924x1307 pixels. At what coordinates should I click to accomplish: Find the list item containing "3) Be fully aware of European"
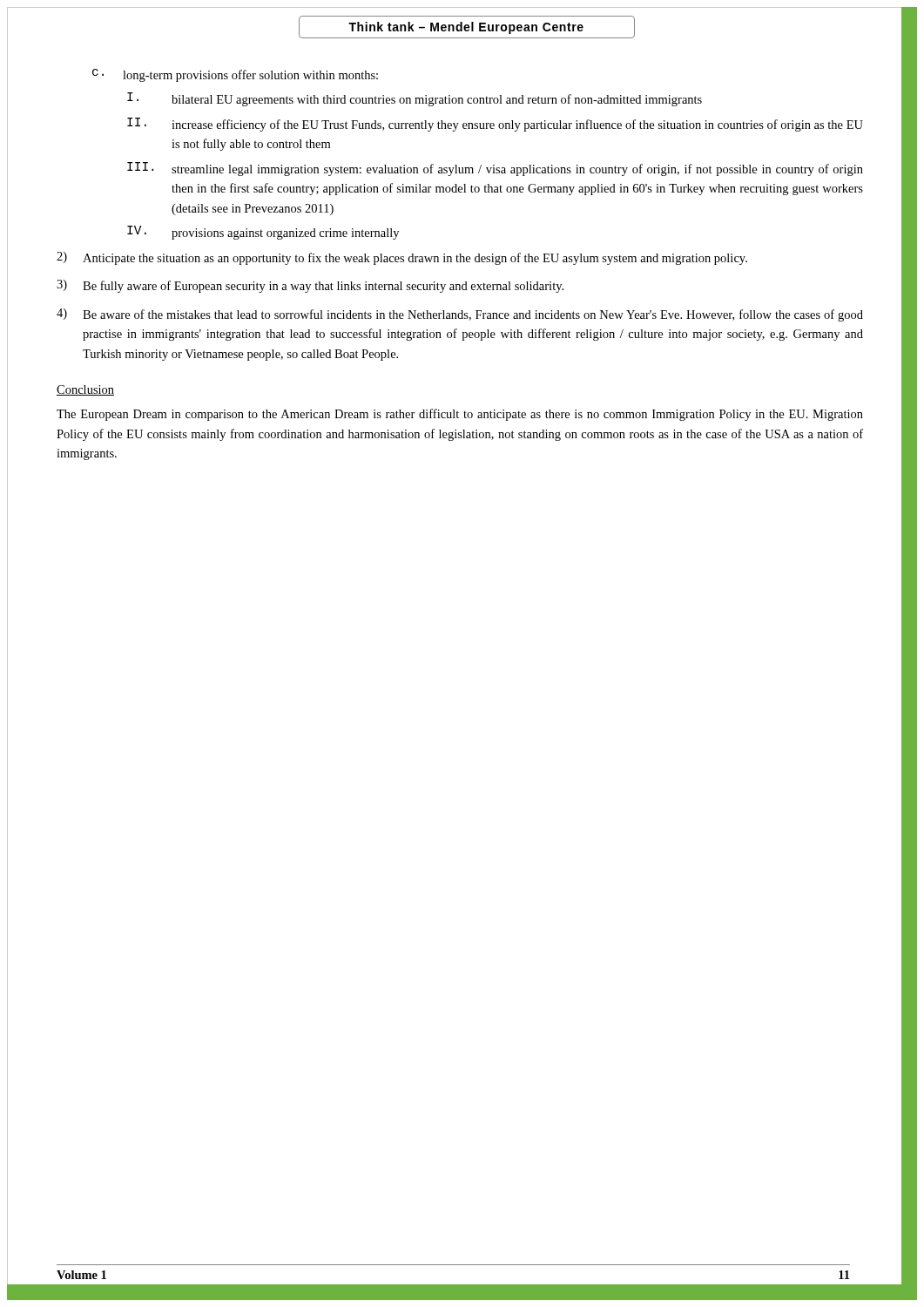[x=460, y=286]
